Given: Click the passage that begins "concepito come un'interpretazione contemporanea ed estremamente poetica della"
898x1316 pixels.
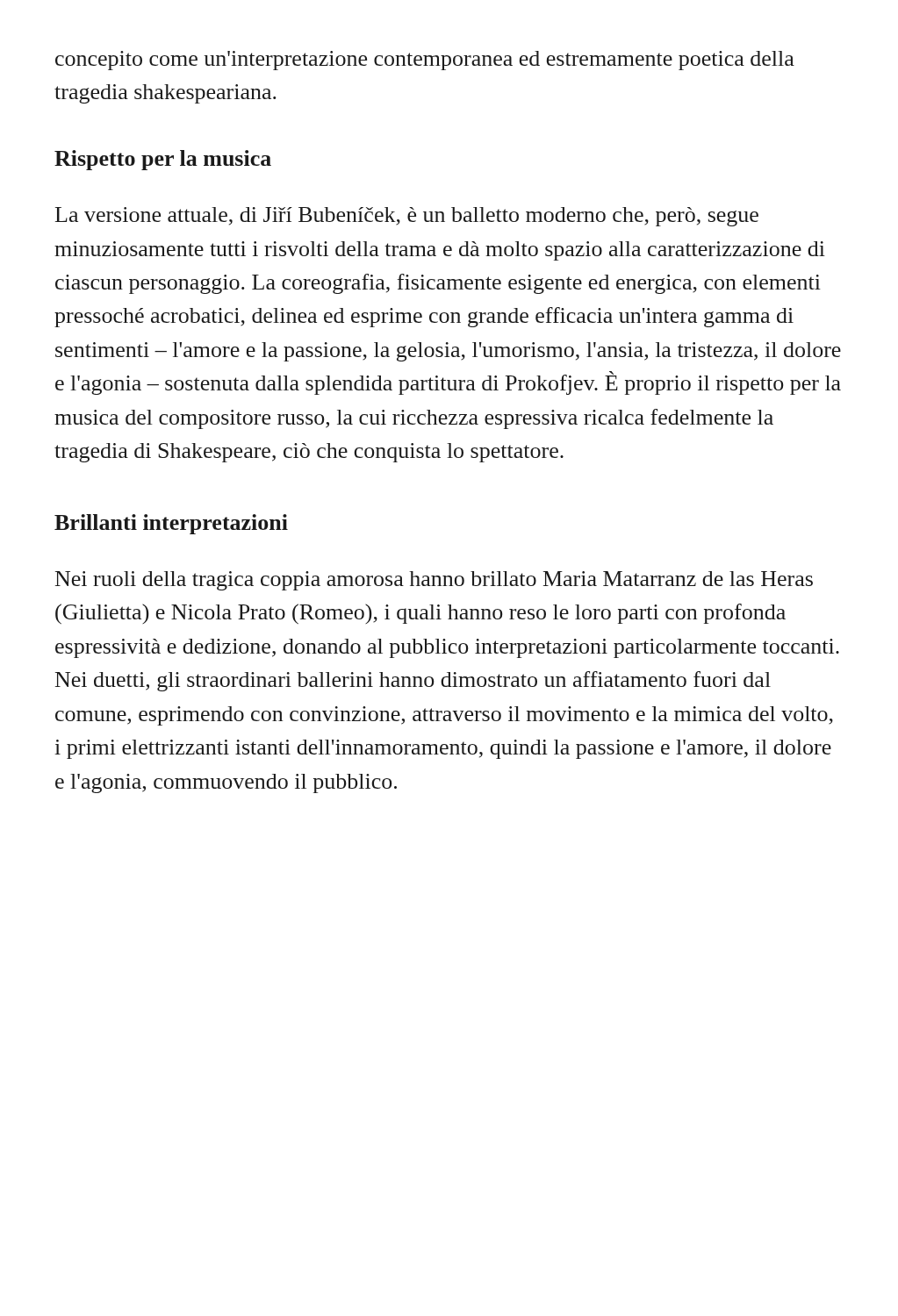Looking at the screenshot, I should click(424, 75).
